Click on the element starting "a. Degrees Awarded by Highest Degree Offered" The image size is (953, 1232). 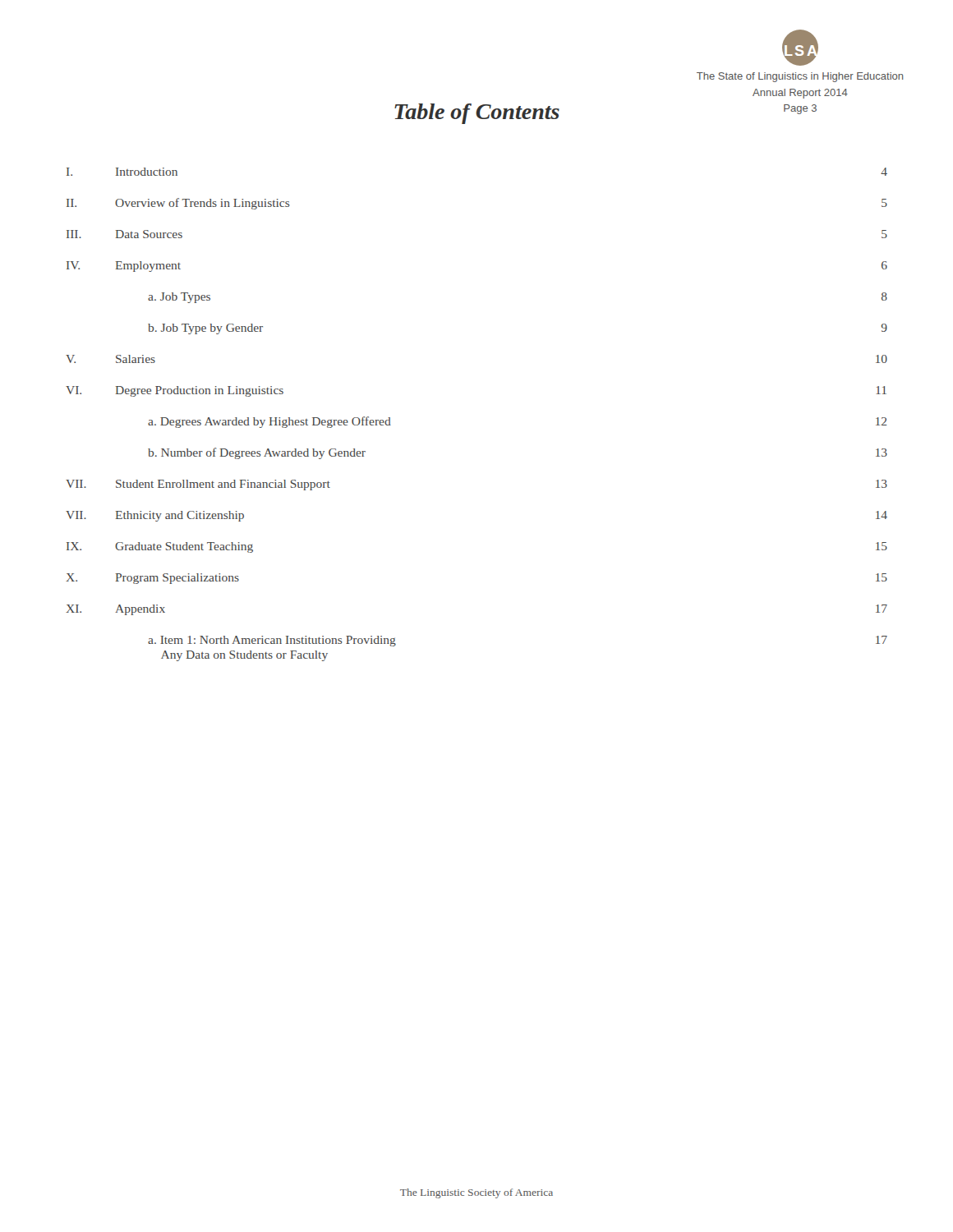(x=273, y=421)
